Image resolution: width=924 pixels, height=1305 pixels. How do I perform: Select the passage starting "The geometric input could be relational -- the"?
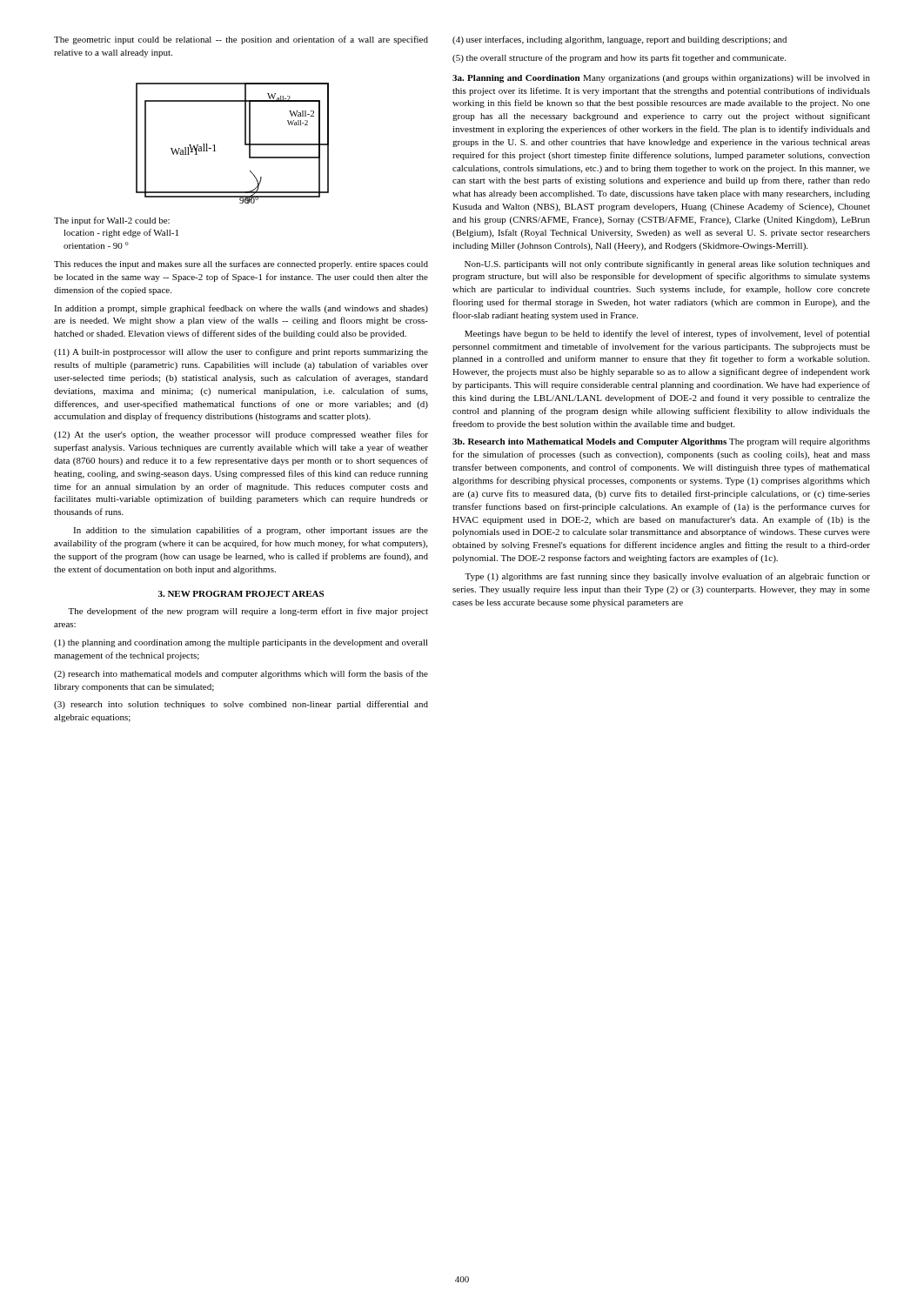241,46
